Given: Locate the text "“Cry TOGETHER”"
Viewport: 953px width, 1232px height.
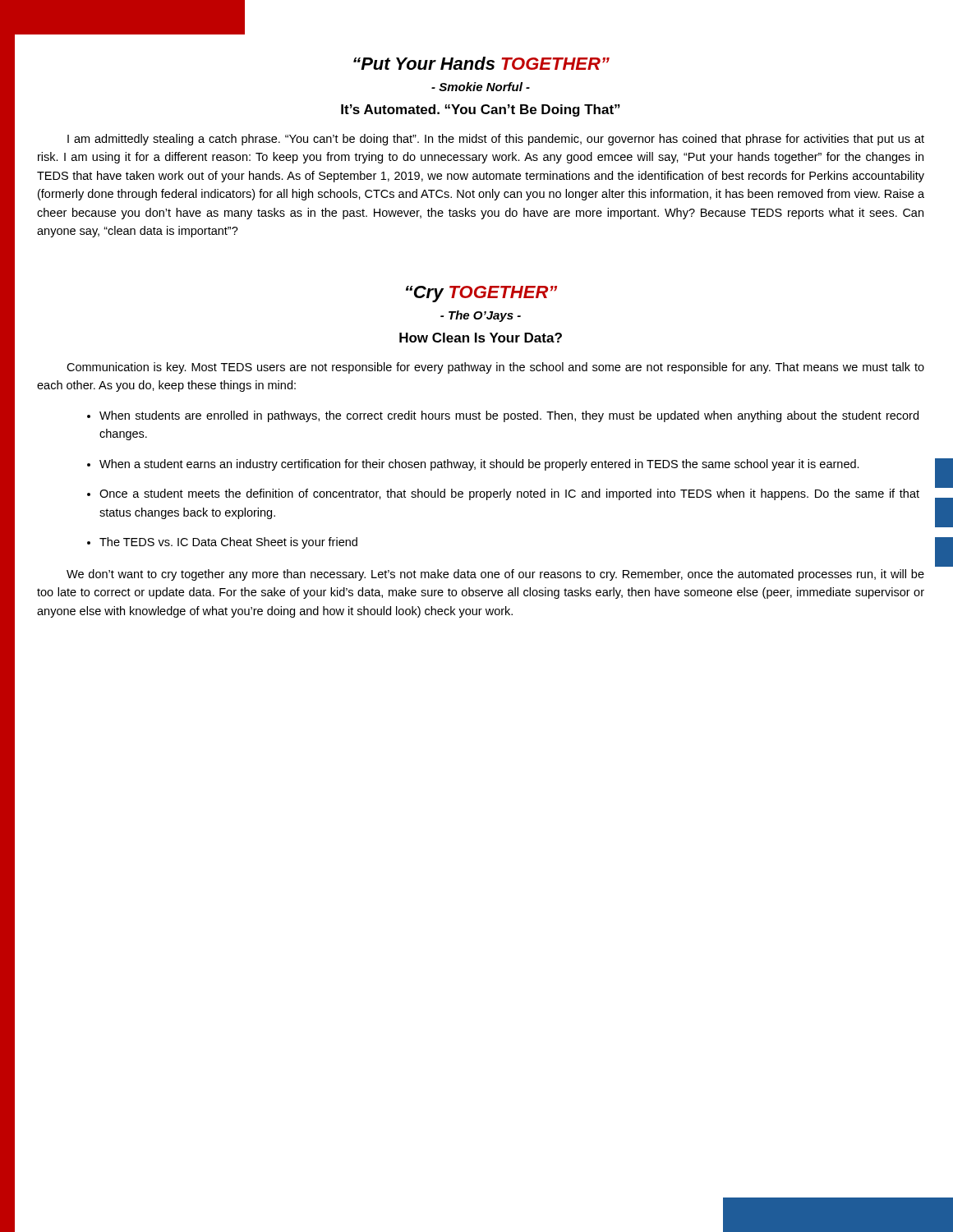Looking at the screenshot, I should point(481,292).
